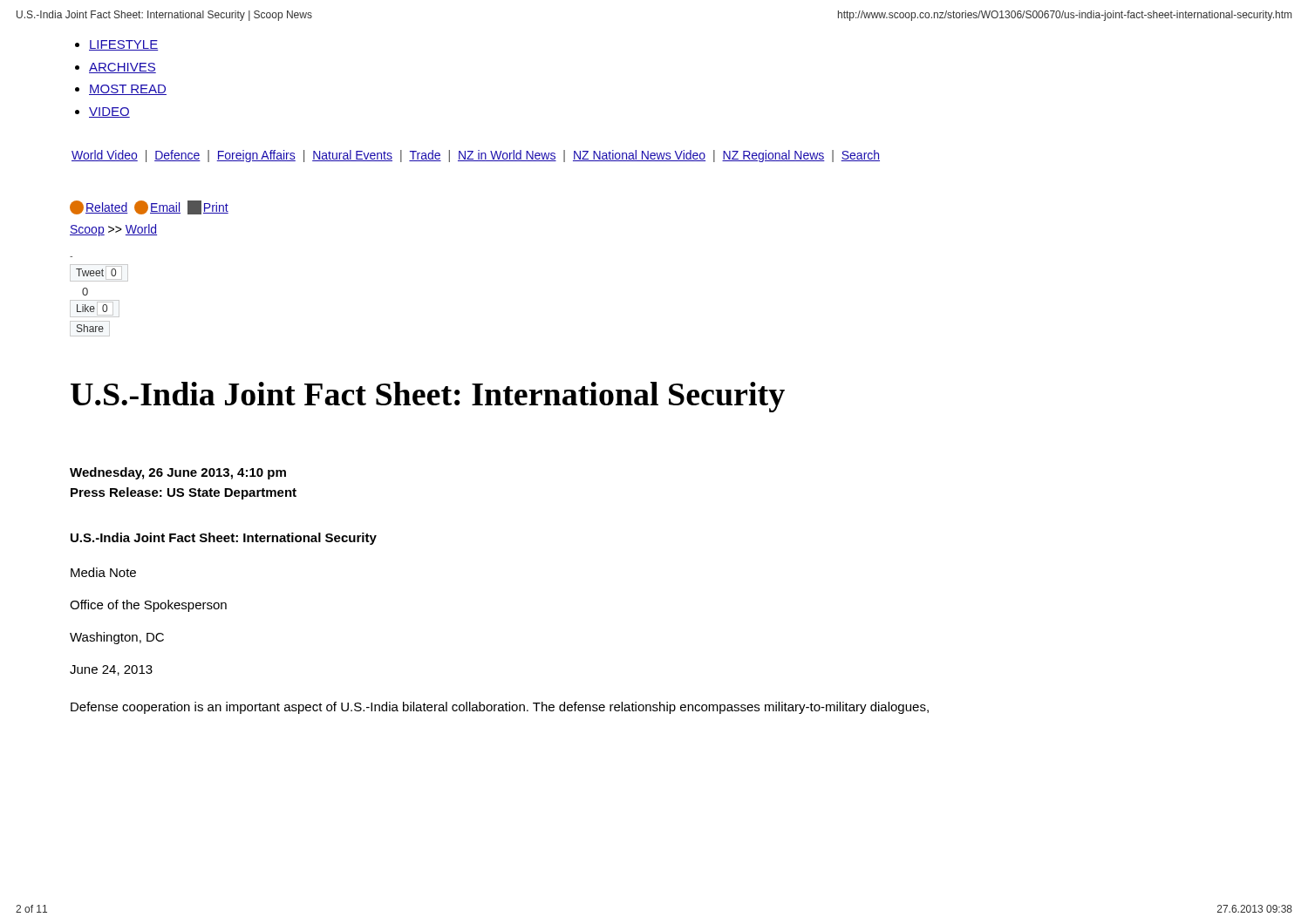The height and width of the screenshot is (924, 1308).
Task: Point to the block beginning "Wednesday, 26 June 2013,"
Action: click(183, 482)
